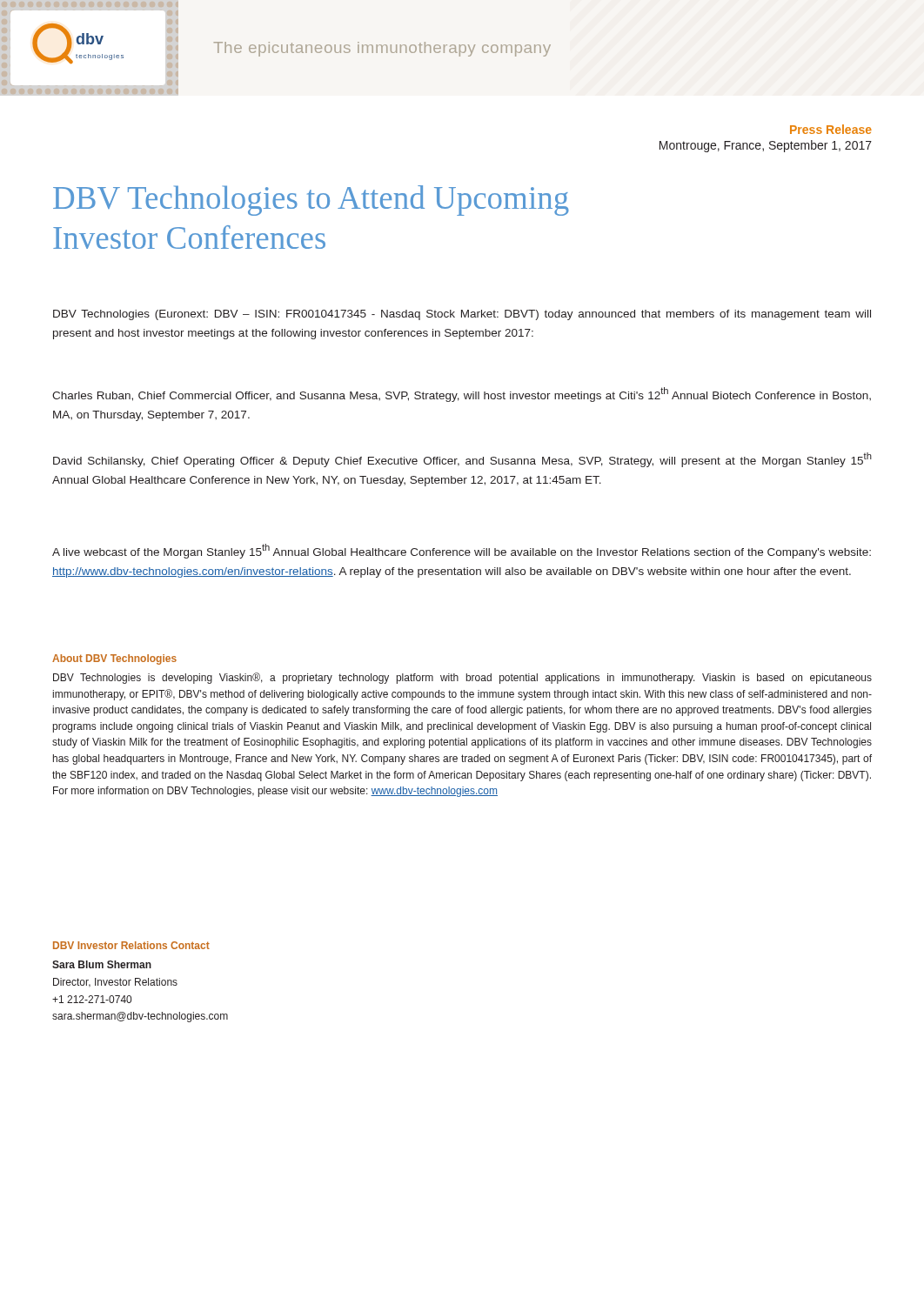Screen dimensions: 1305x924
Task: Click where it says "Press Release Montrouge, France, September 1, 2017"
Action: tap(765, 137)
